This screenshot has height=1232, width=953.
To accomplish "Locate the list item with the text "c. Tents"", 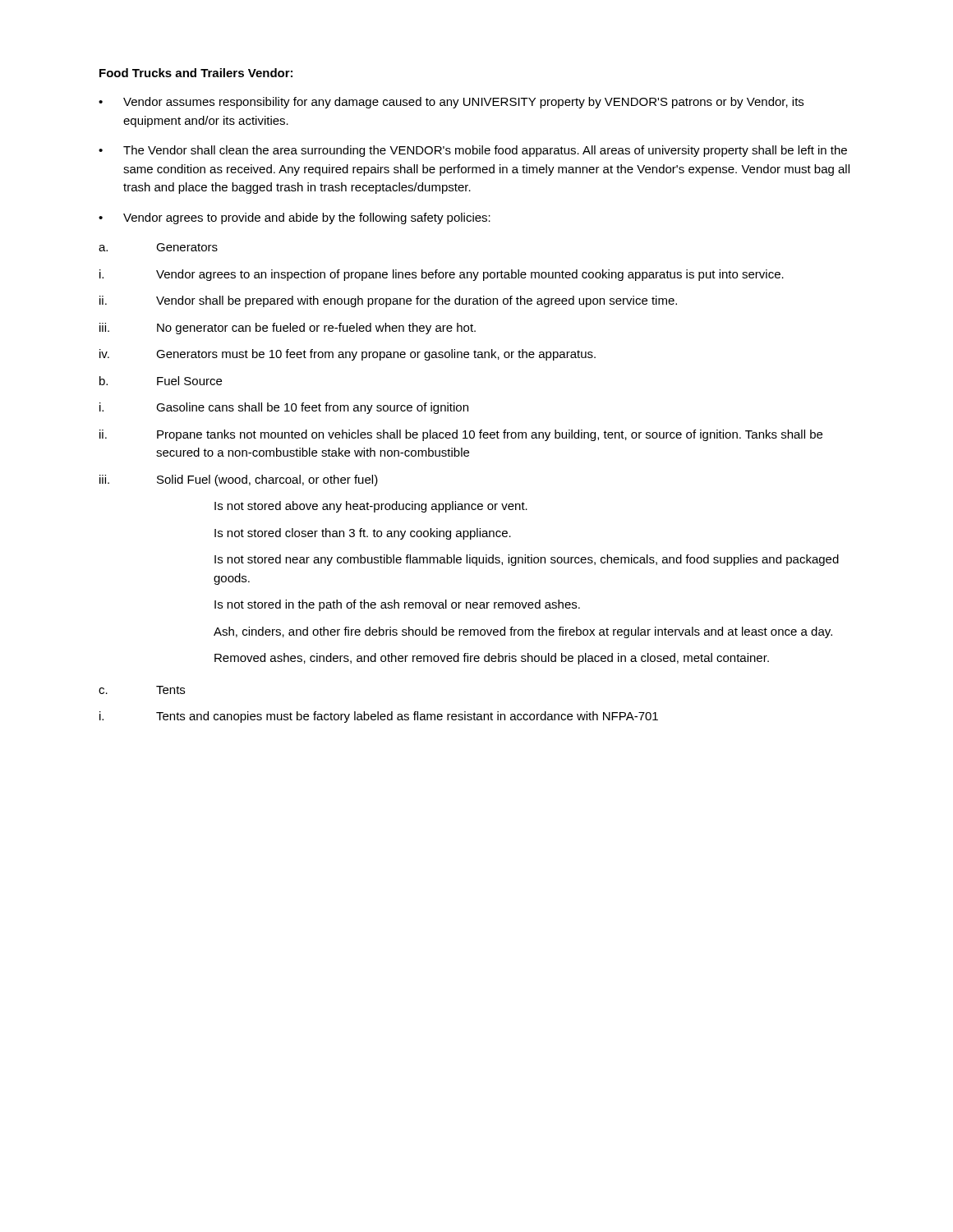I will pos(101,689).
